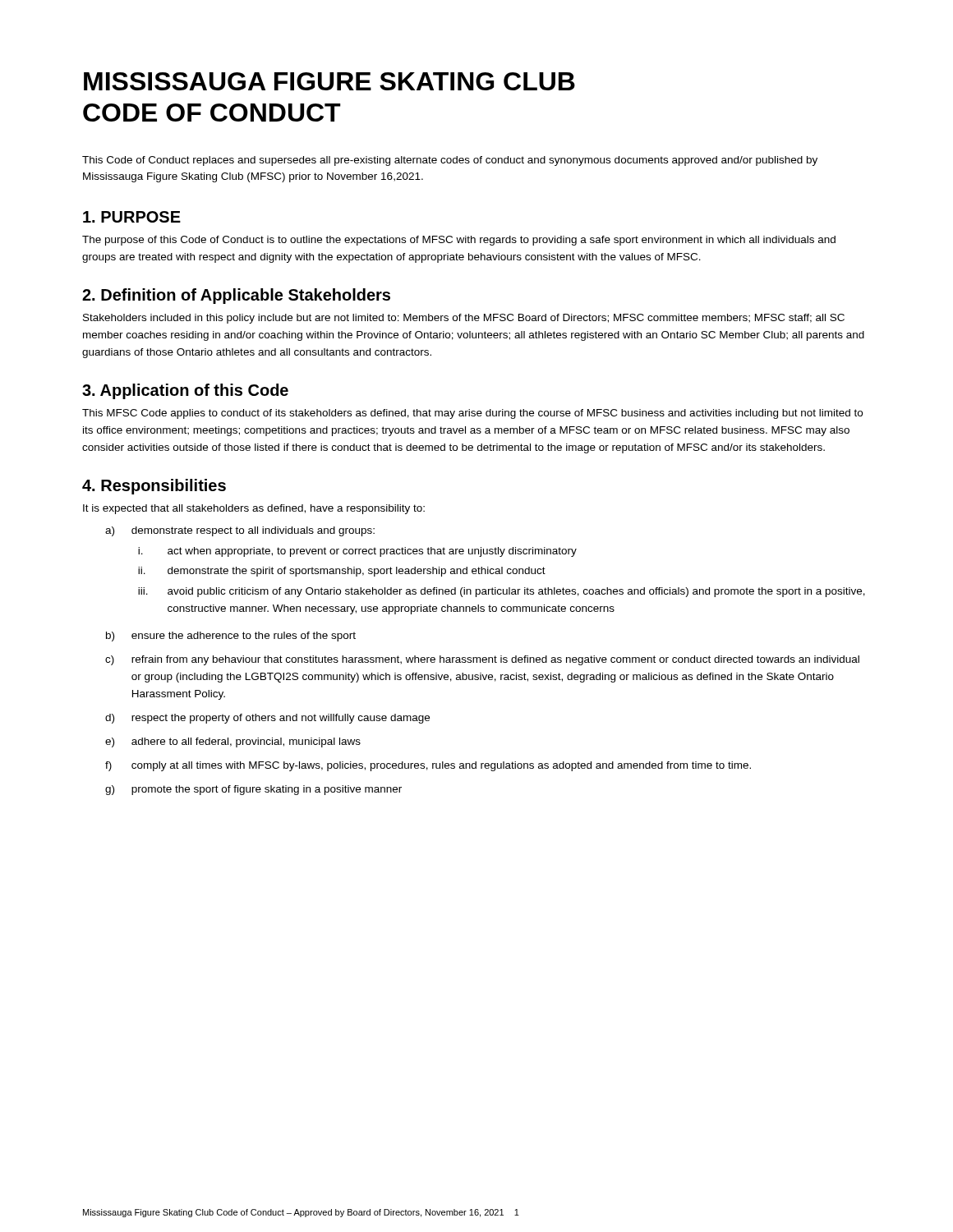This screenshot has width=953, height=1232.
Task: Point to the text block starting "g) promote the"
Action: [253, 790]
